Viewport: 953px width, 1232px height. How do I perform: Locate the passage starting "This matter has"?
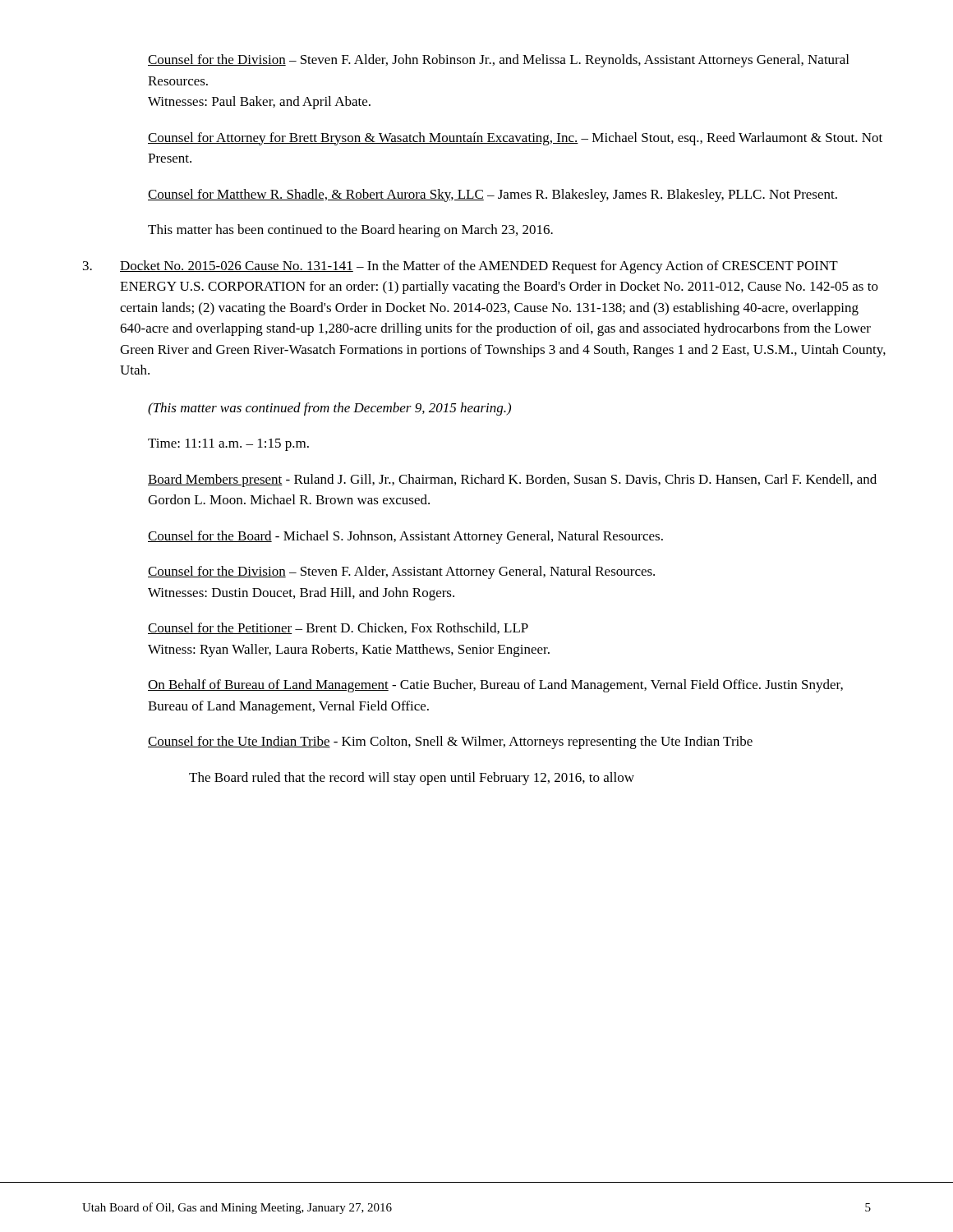(x=351, y=230)
